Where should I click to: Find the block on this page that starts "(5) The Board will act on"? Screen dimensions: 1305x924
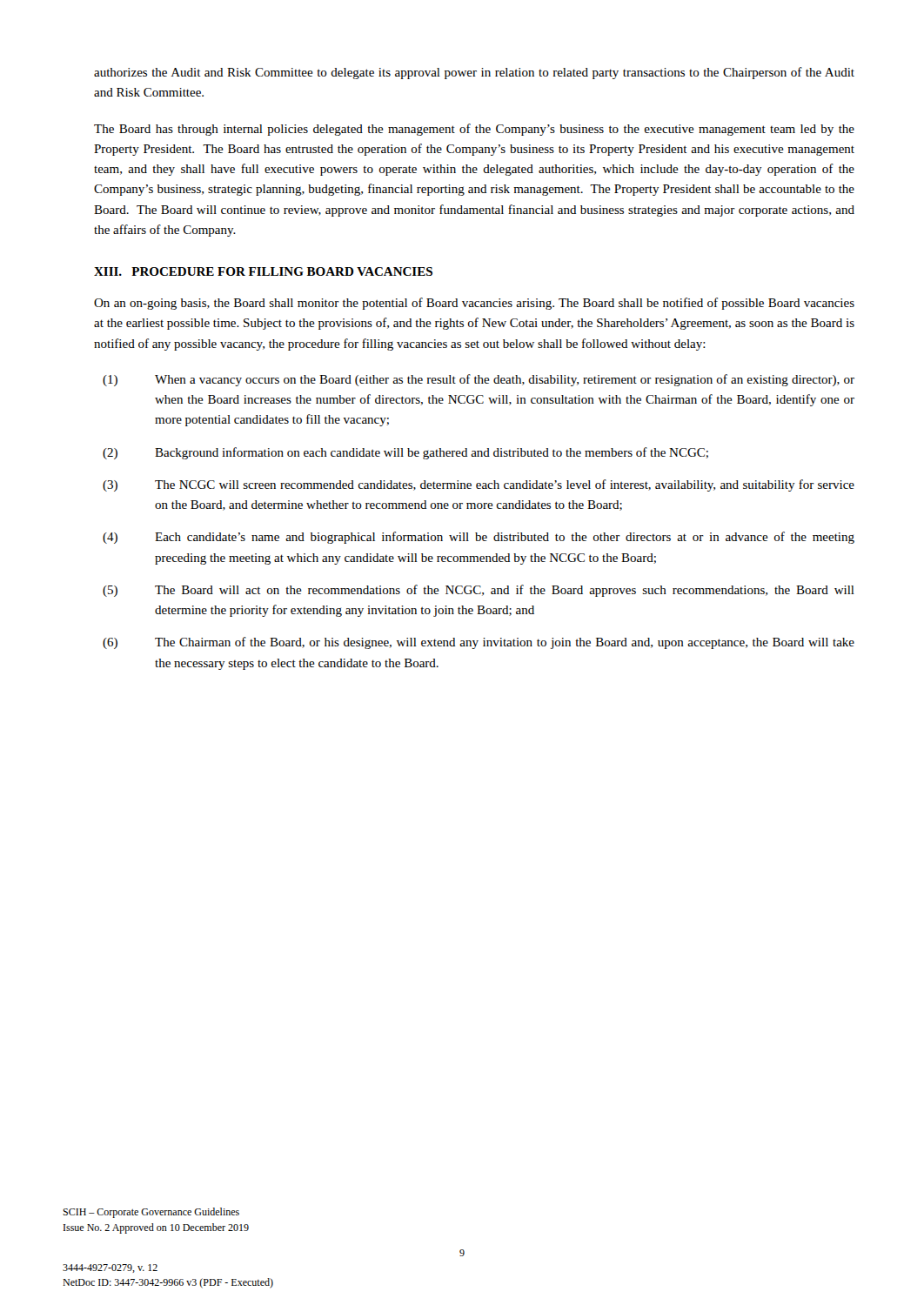(x=474, y=600)
